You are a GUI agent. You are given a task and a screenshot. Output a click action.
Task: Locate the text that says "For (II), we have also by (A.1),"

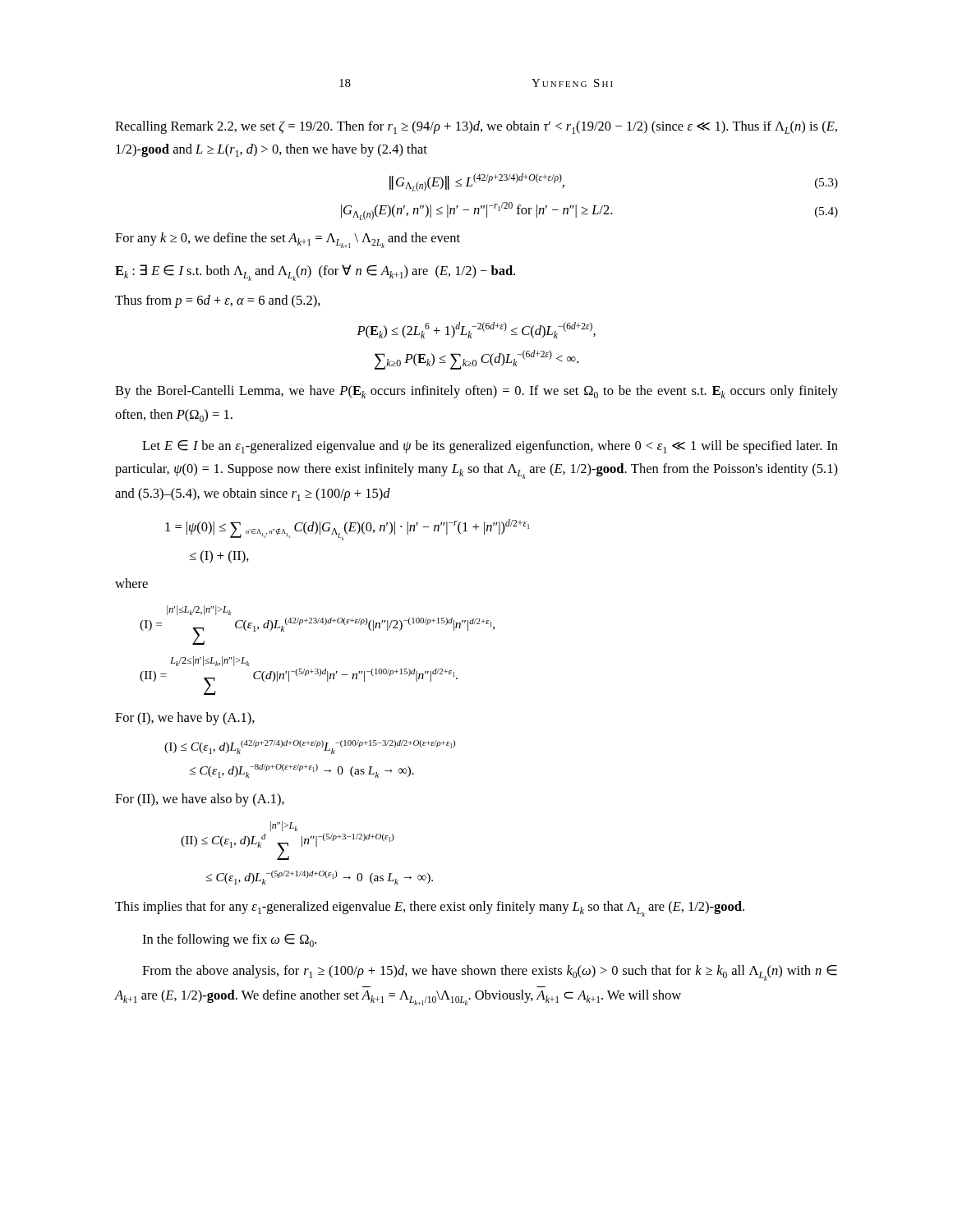click(x=200, y=800)
